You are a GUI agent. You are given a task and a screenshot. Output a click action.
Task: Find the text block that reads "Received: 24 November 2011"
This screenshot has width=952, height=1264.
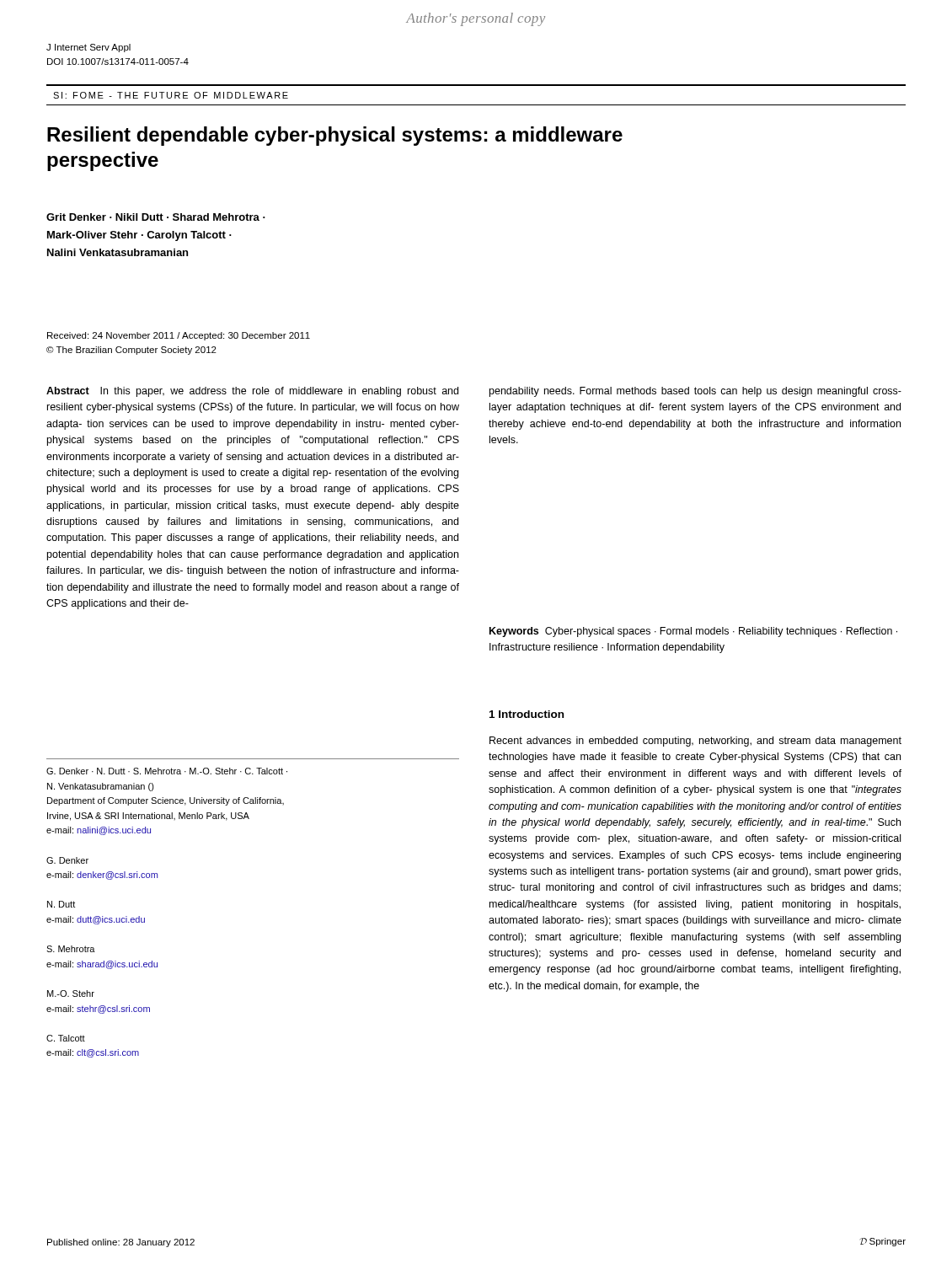pyautogui.click(x=178, y=343)
